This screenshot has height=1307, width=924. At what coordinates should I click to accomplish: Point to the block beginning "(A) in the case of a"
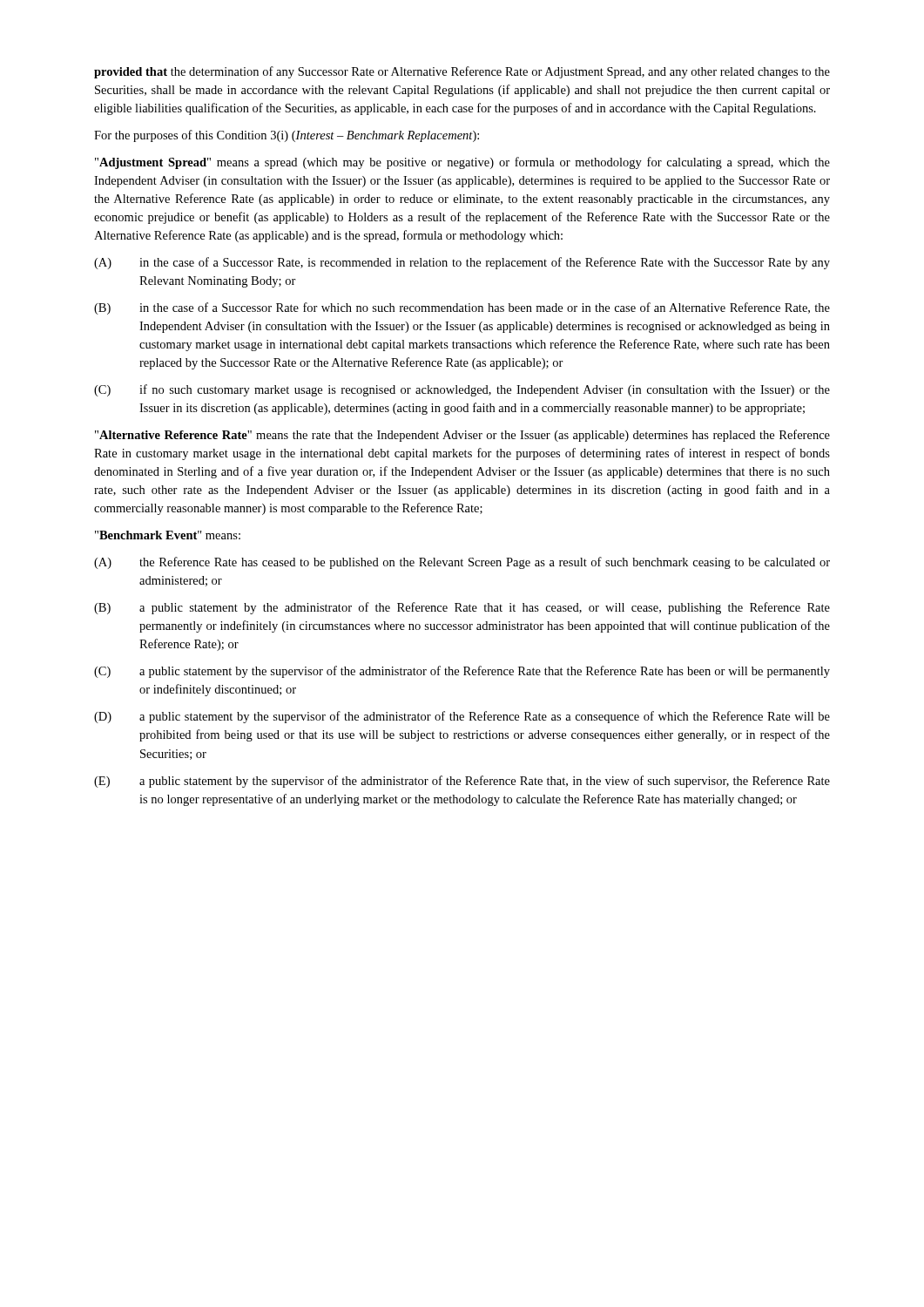tap(462, 272)
